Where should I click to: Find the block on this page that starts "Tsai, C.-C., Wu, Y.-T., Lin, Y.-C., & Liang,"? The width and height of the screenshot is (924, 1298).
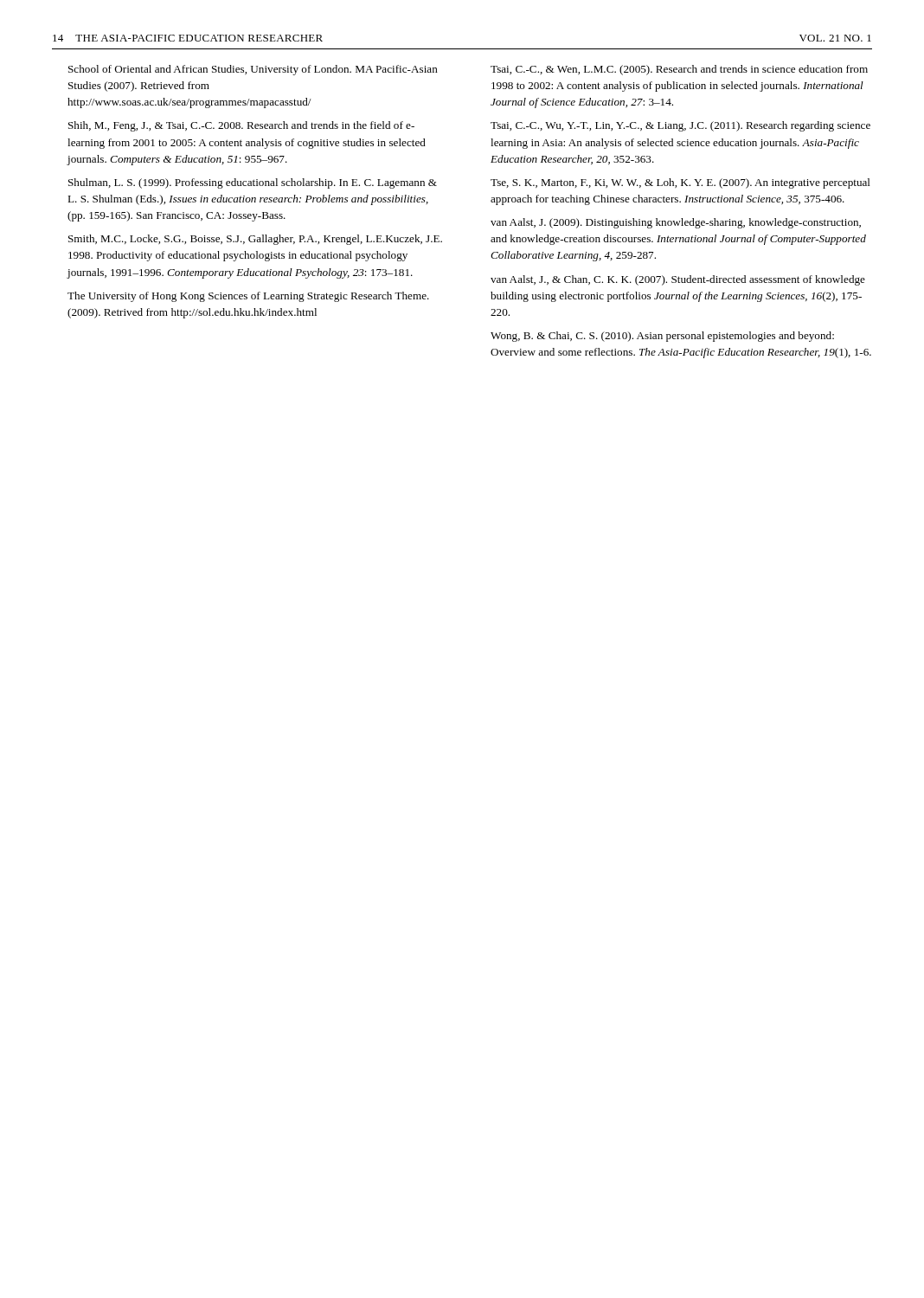681,142
